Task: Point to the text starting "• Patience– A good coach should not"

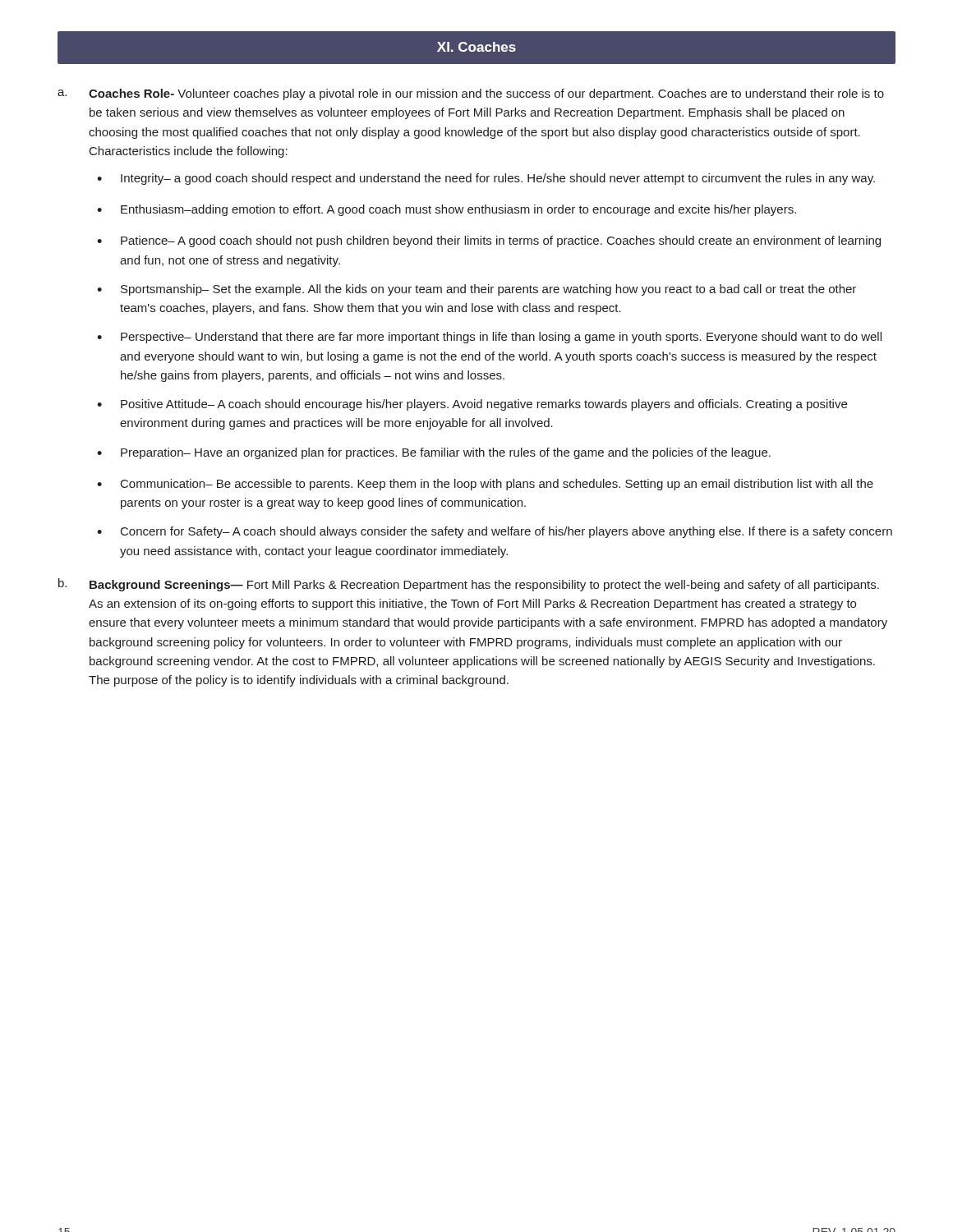Action: (496, 250)
